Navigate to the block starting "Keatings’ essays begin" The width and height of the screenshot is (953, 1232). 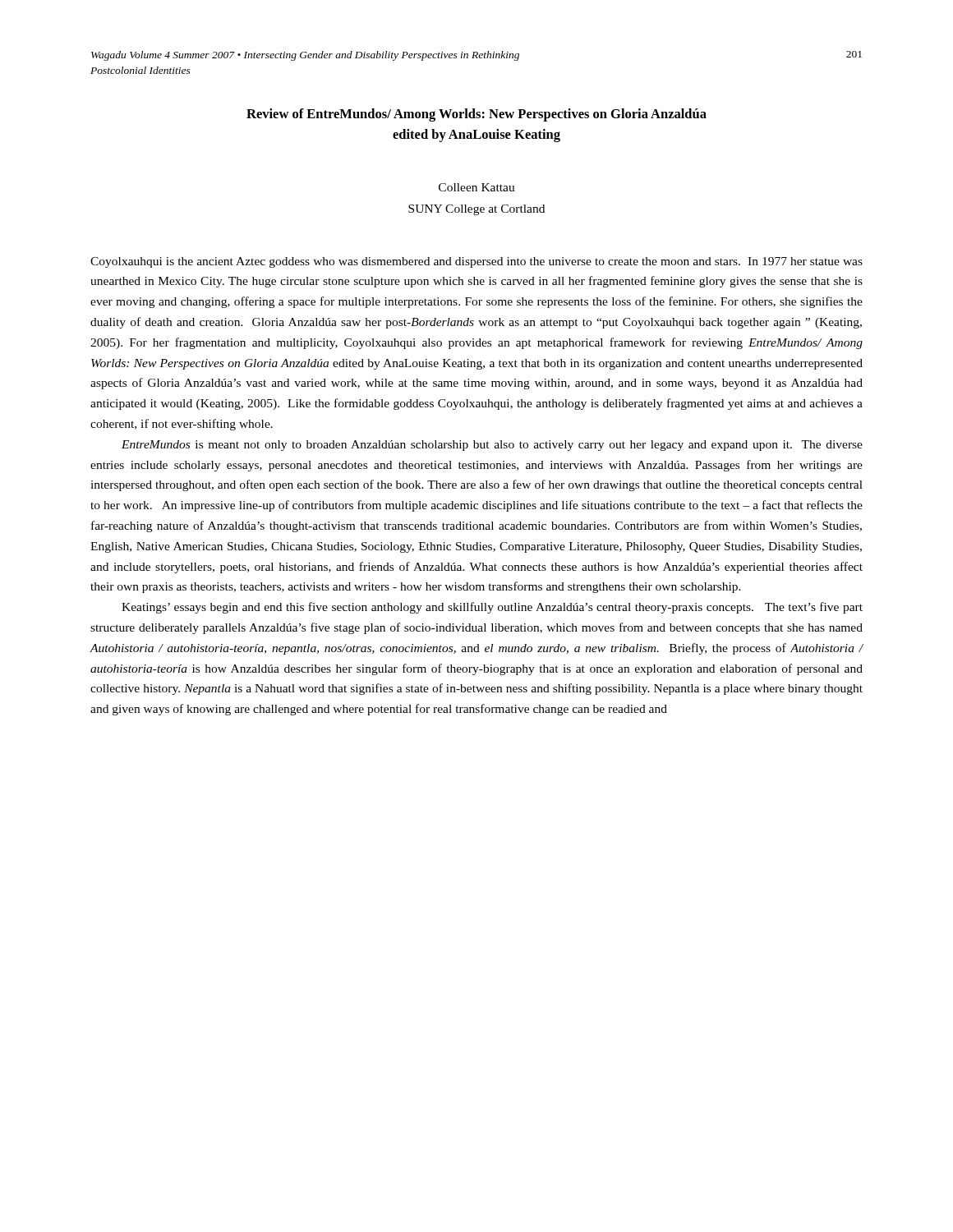(x=476, y=658)
